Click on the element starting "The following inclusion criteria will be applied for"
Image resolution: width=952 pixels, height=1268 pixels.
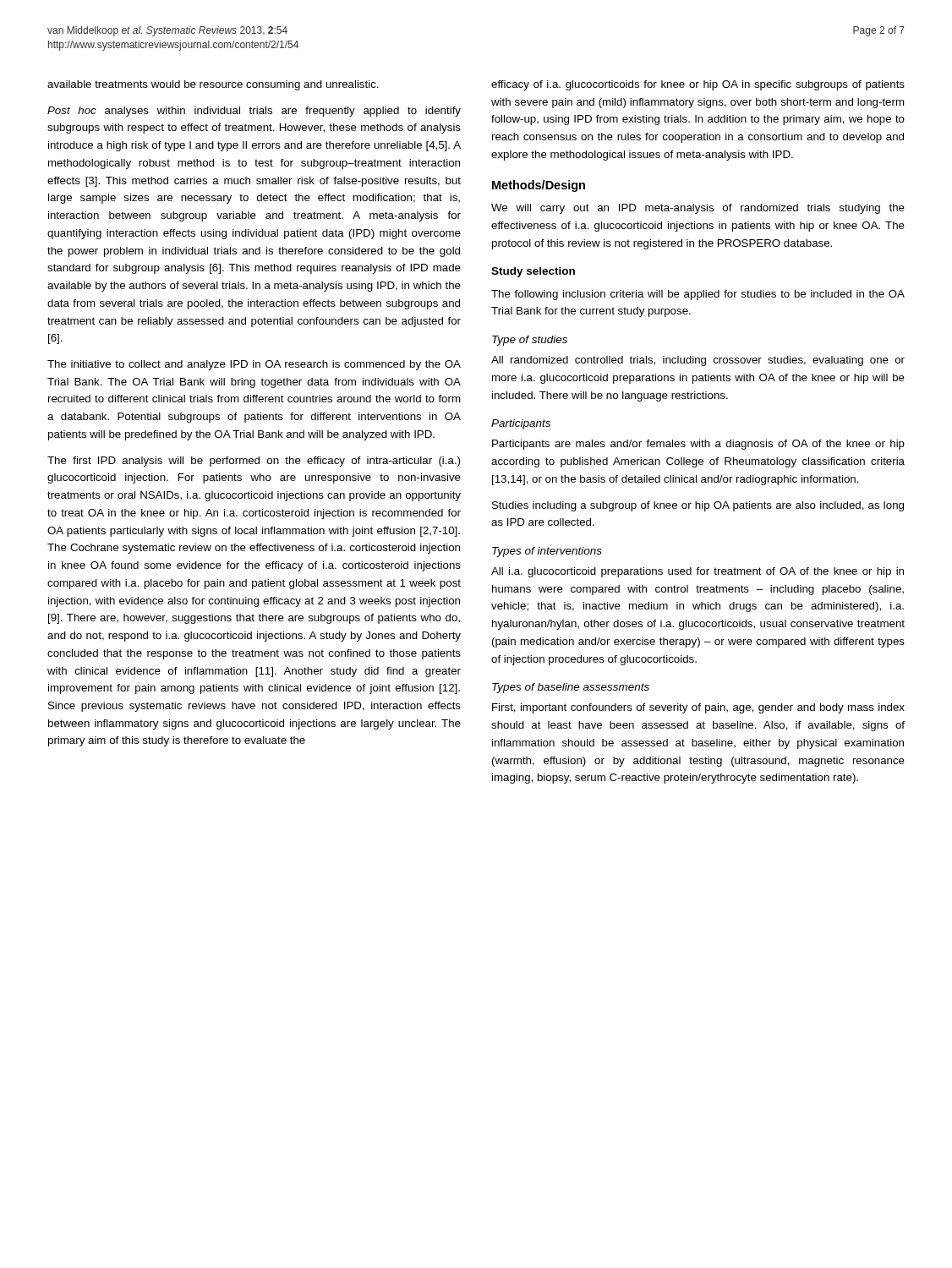(698, 303)
